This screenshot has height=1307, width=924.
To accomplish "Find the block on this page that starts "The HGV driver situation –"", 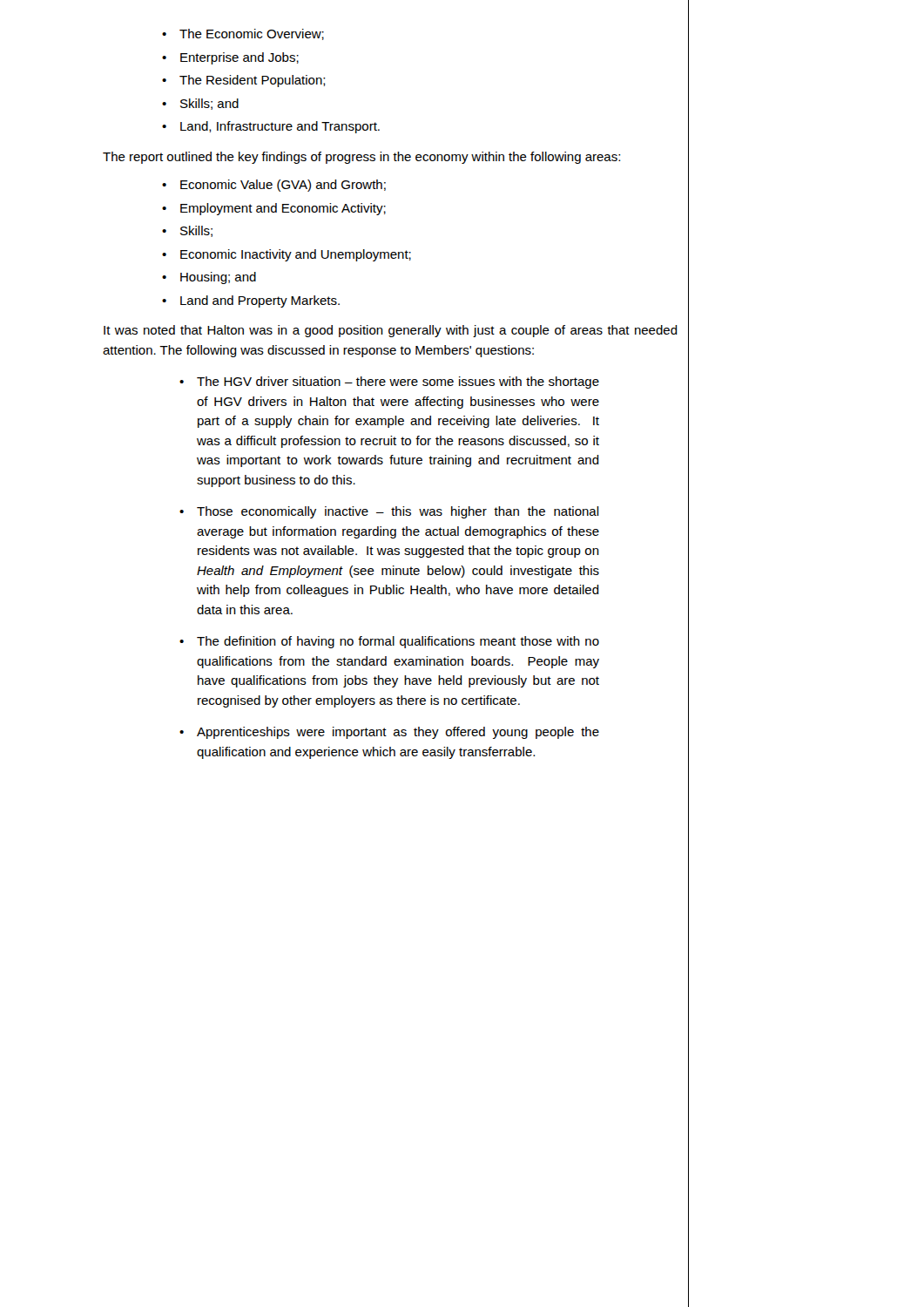I will pyautogui.click(x=386, y=431).
